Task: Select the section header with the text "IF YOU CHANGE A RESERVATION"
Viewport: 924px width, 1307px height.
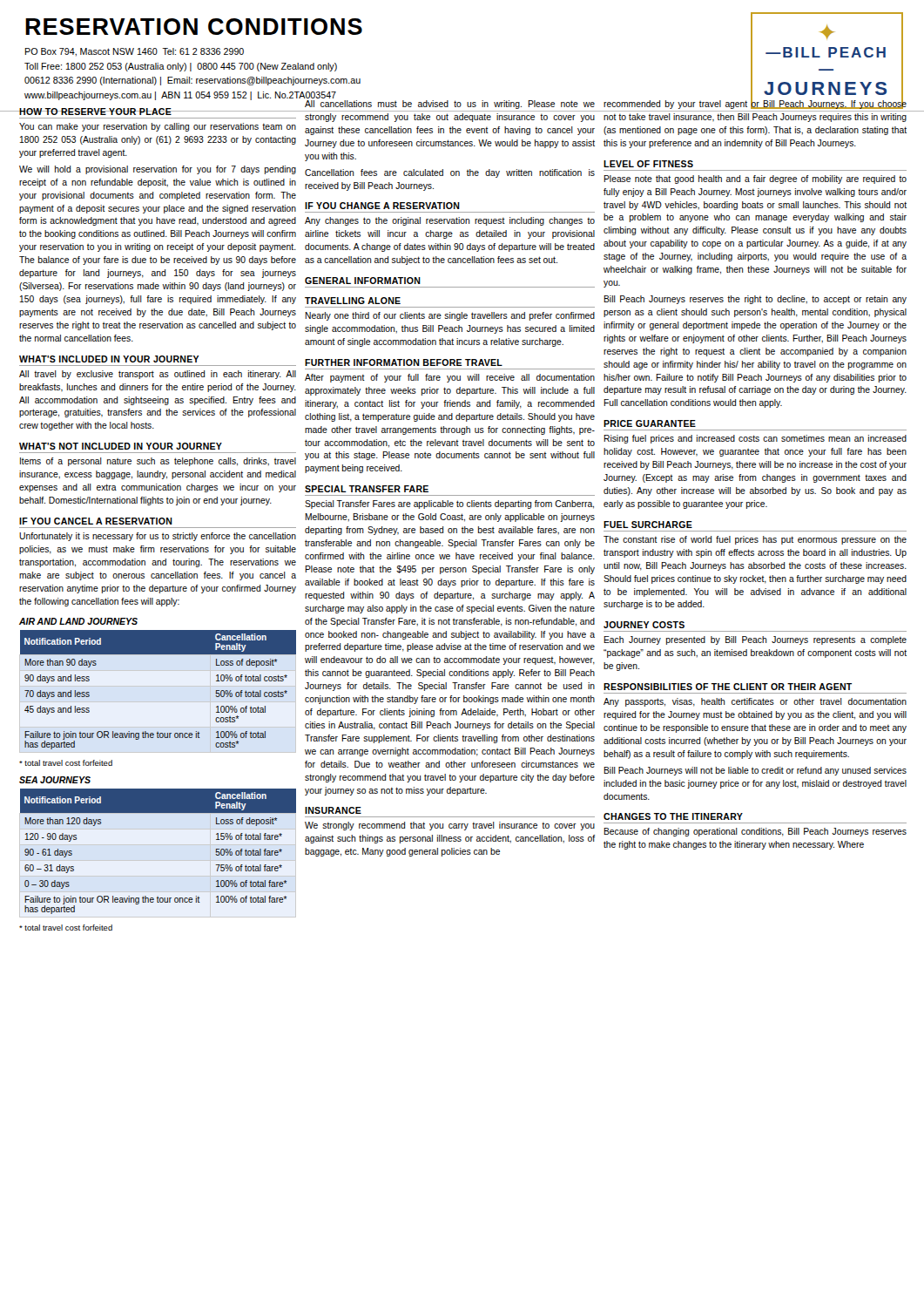Action: click(x=382, y=206)
